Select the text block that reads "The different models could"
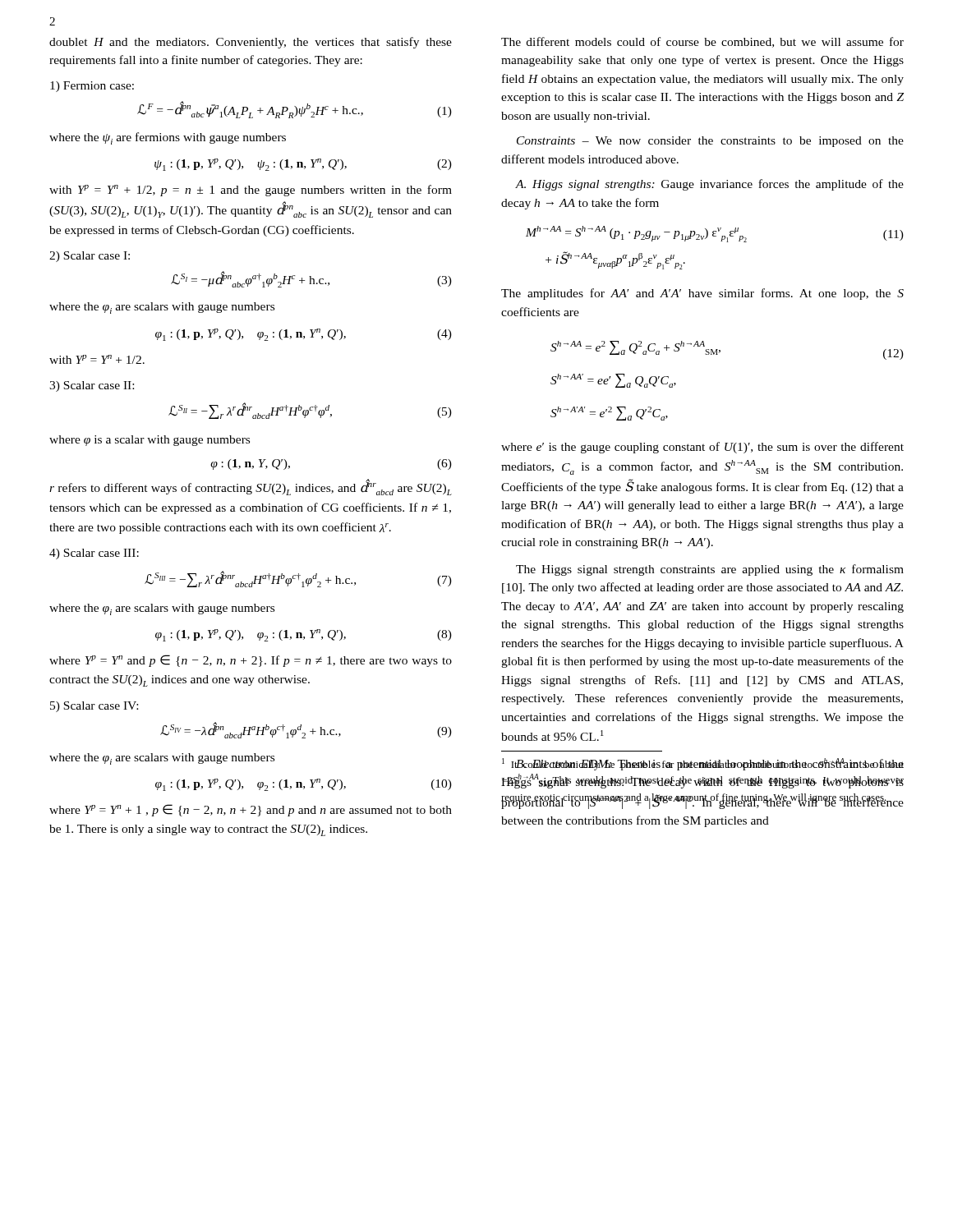The width and height of the screenshot is (953, 1232). (702, 42)
